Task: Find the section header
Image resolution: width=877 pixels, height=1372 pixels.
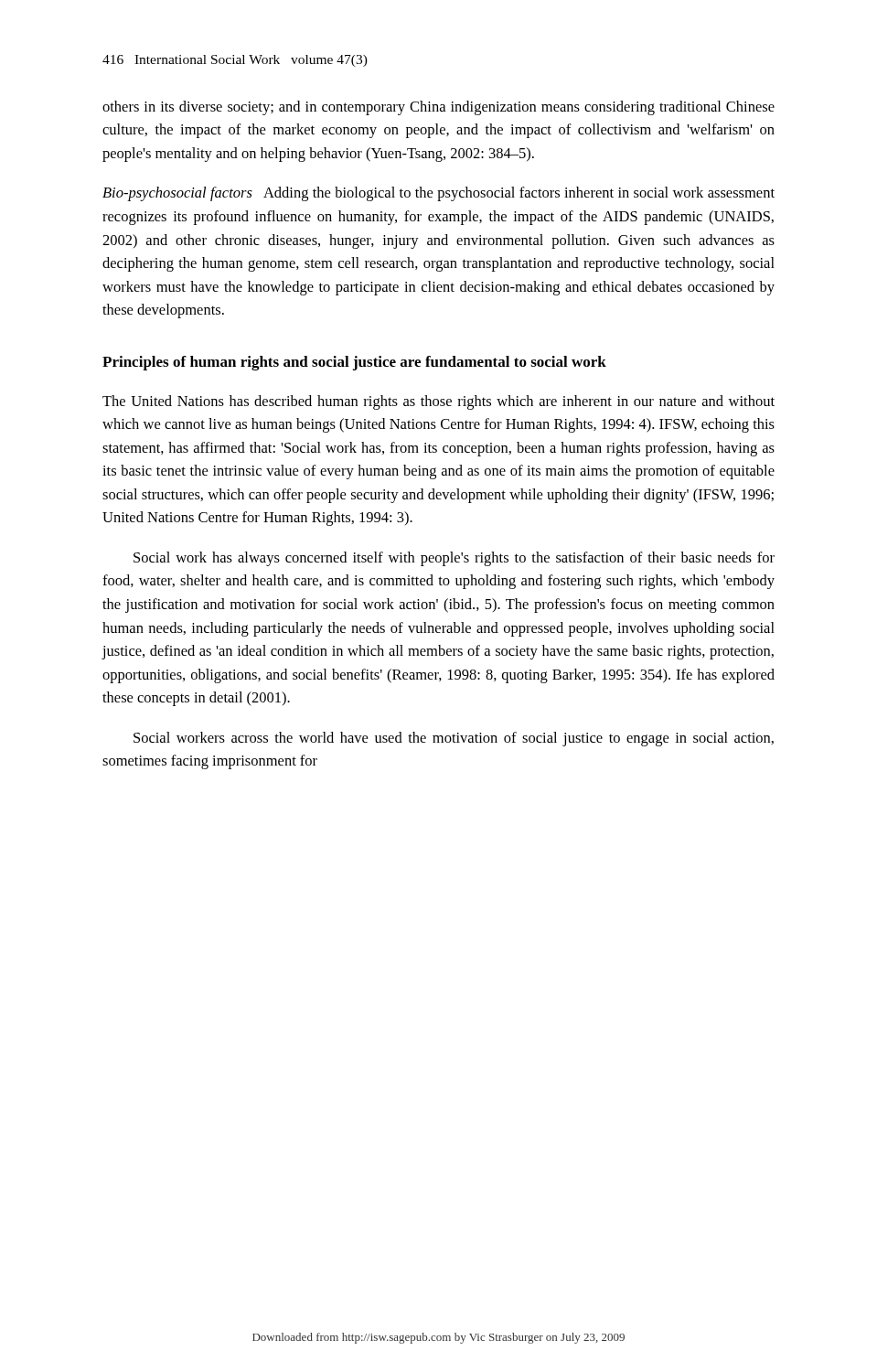Action: pyautogui.click(x=354, y=362)
